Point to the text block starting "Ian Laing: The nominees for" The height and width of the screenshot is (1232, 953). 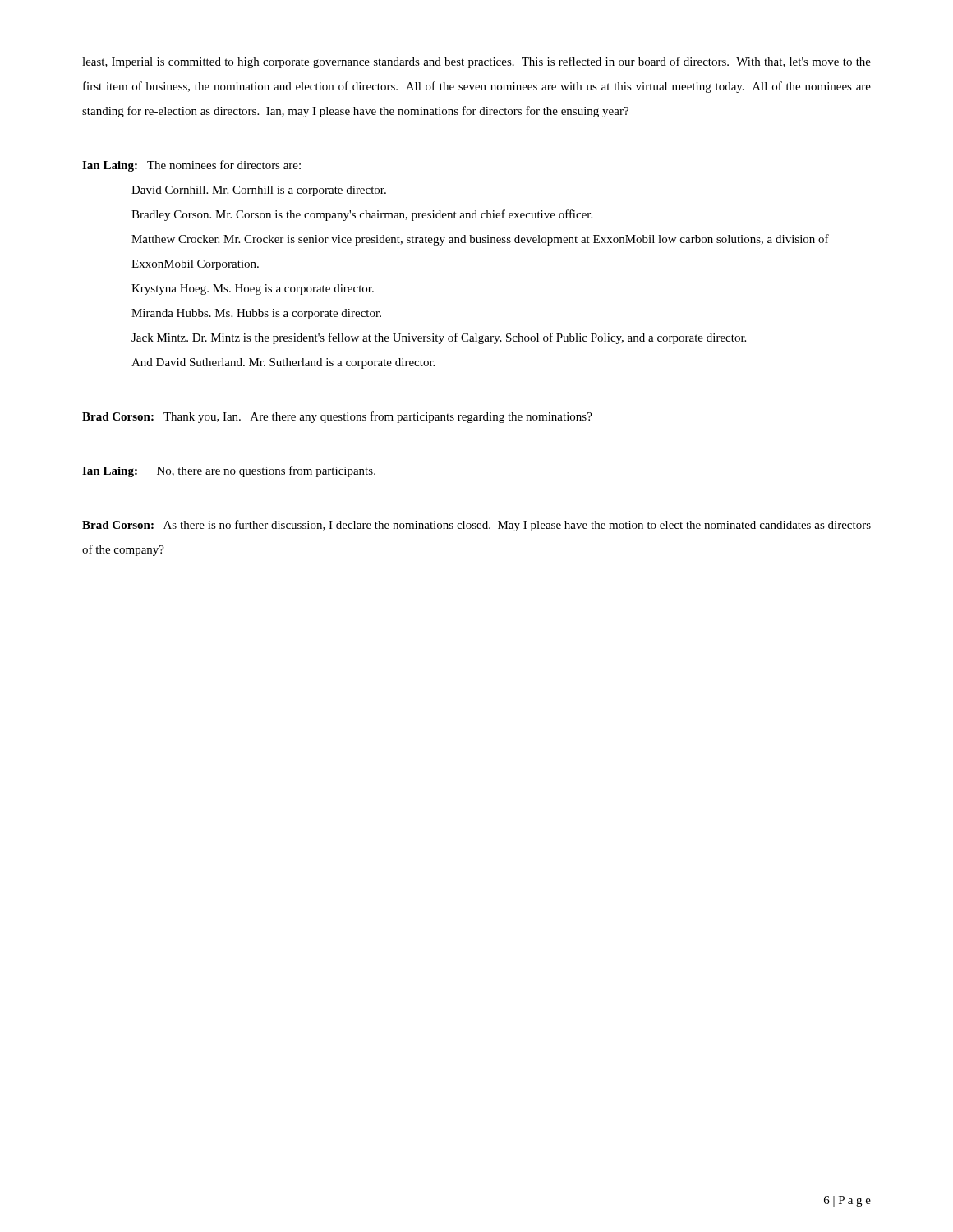pyautogui.click(x=192, y=165)
